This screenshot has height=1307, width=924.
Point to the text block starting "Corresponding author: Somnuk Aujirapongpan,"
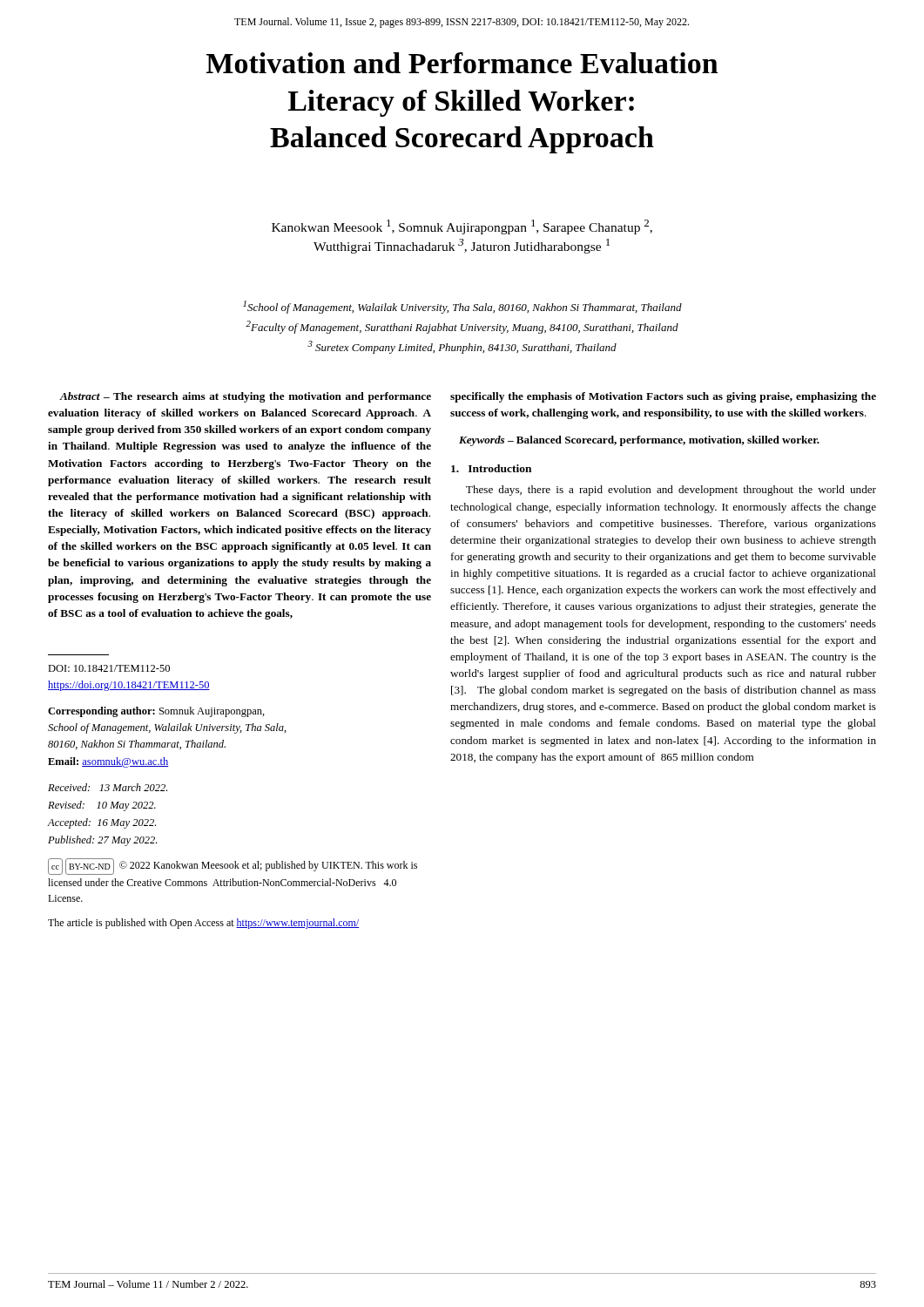(x=167, y=736)
